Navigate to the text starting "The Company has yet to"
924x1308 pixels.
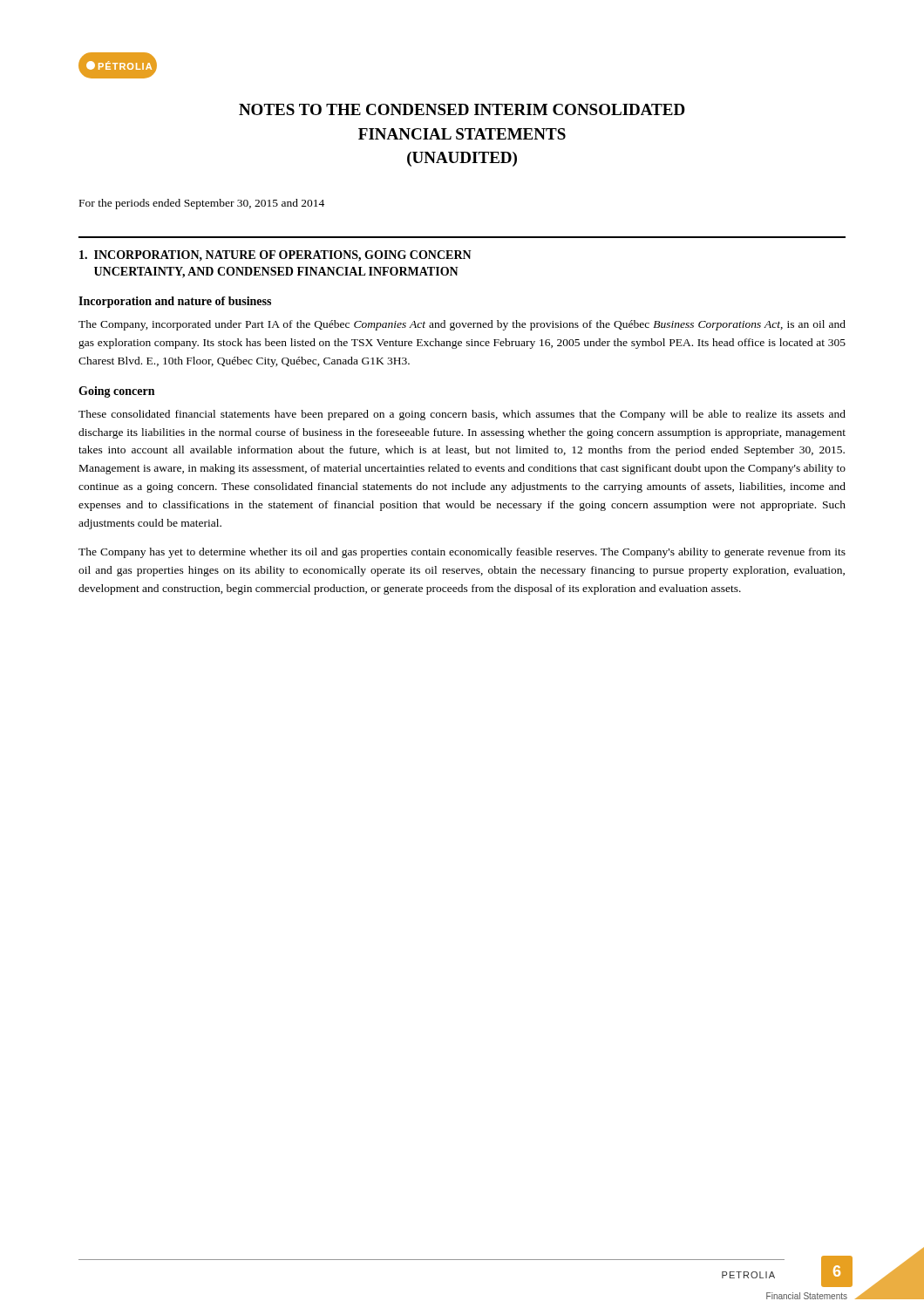click(462, 570)
